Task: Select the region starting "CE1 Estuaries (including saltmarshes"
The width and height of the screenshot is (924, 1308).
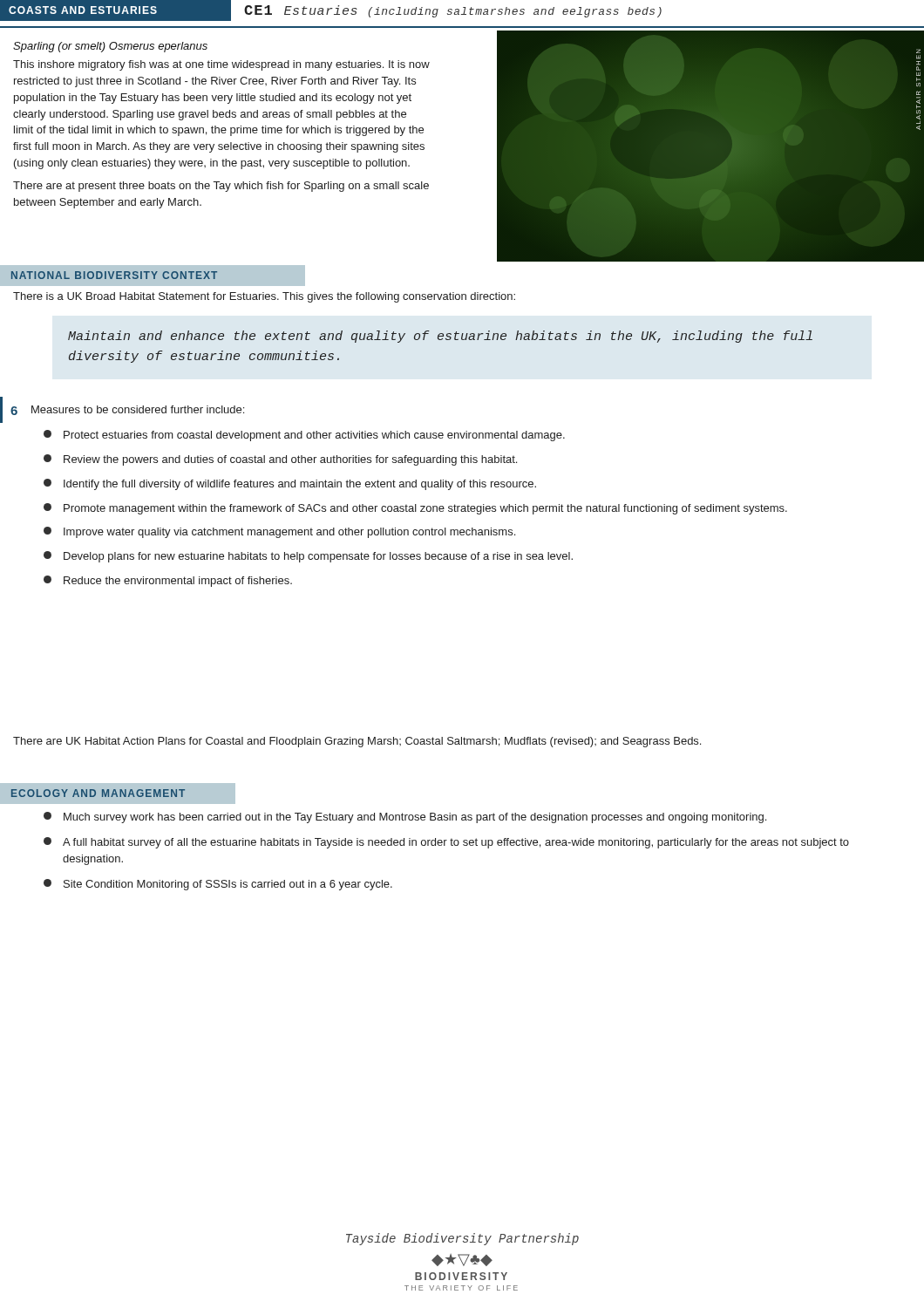Action: (x=454, y=11)
